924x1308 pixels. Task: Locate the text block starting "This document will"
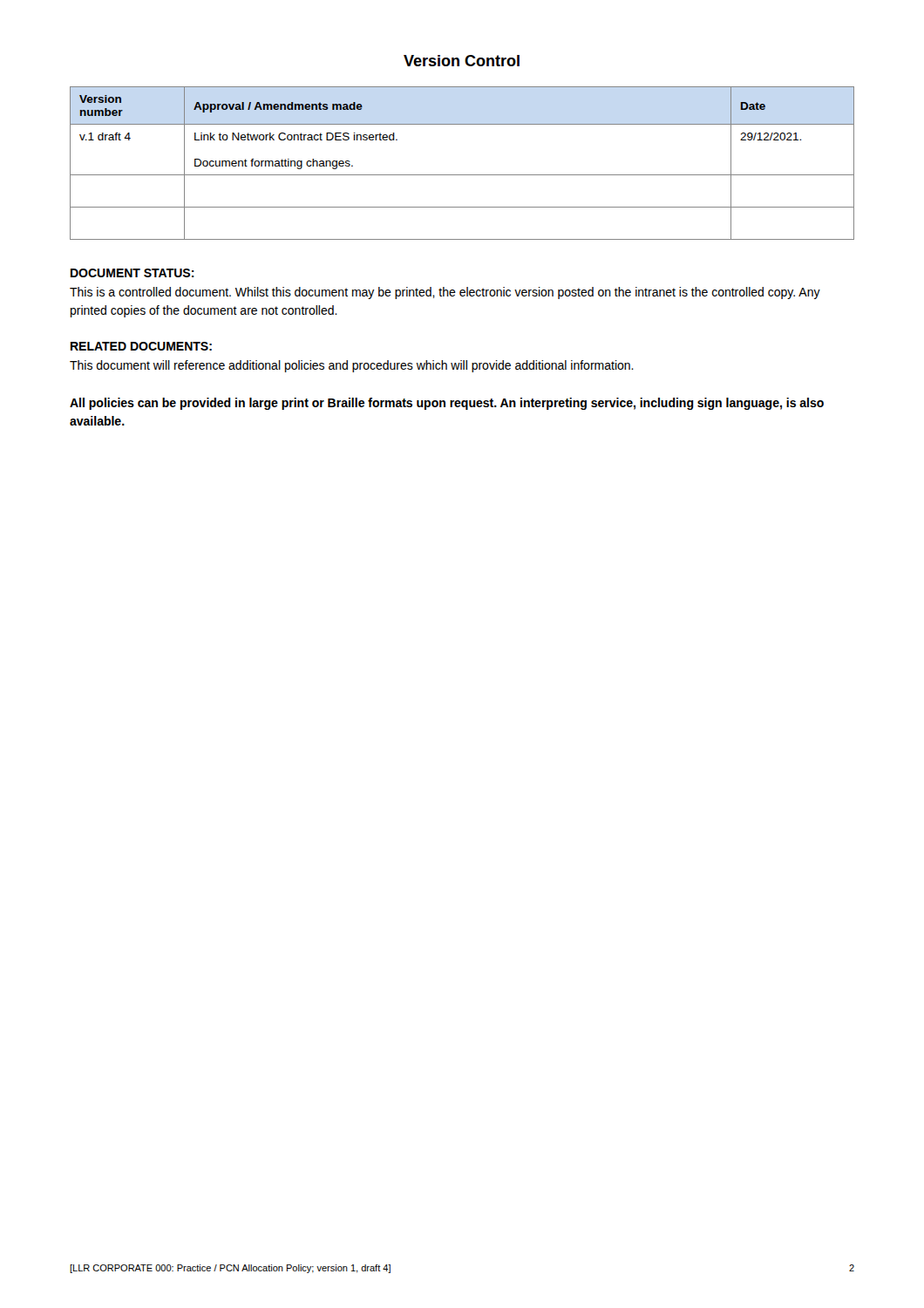tap(462, 366)
